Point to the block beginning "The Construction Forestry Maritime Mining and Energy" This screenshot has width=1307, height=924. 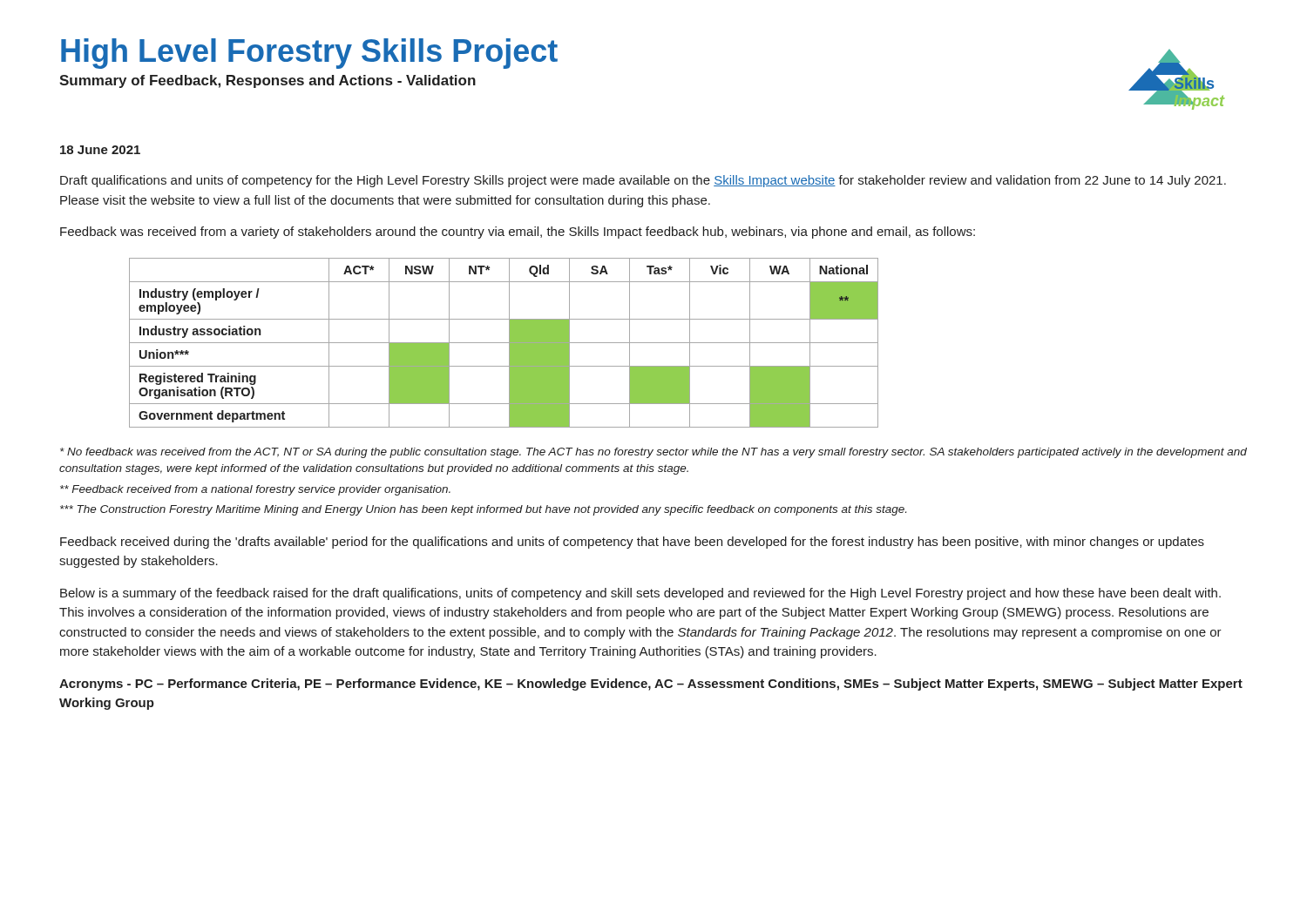[x=484, y=509]
